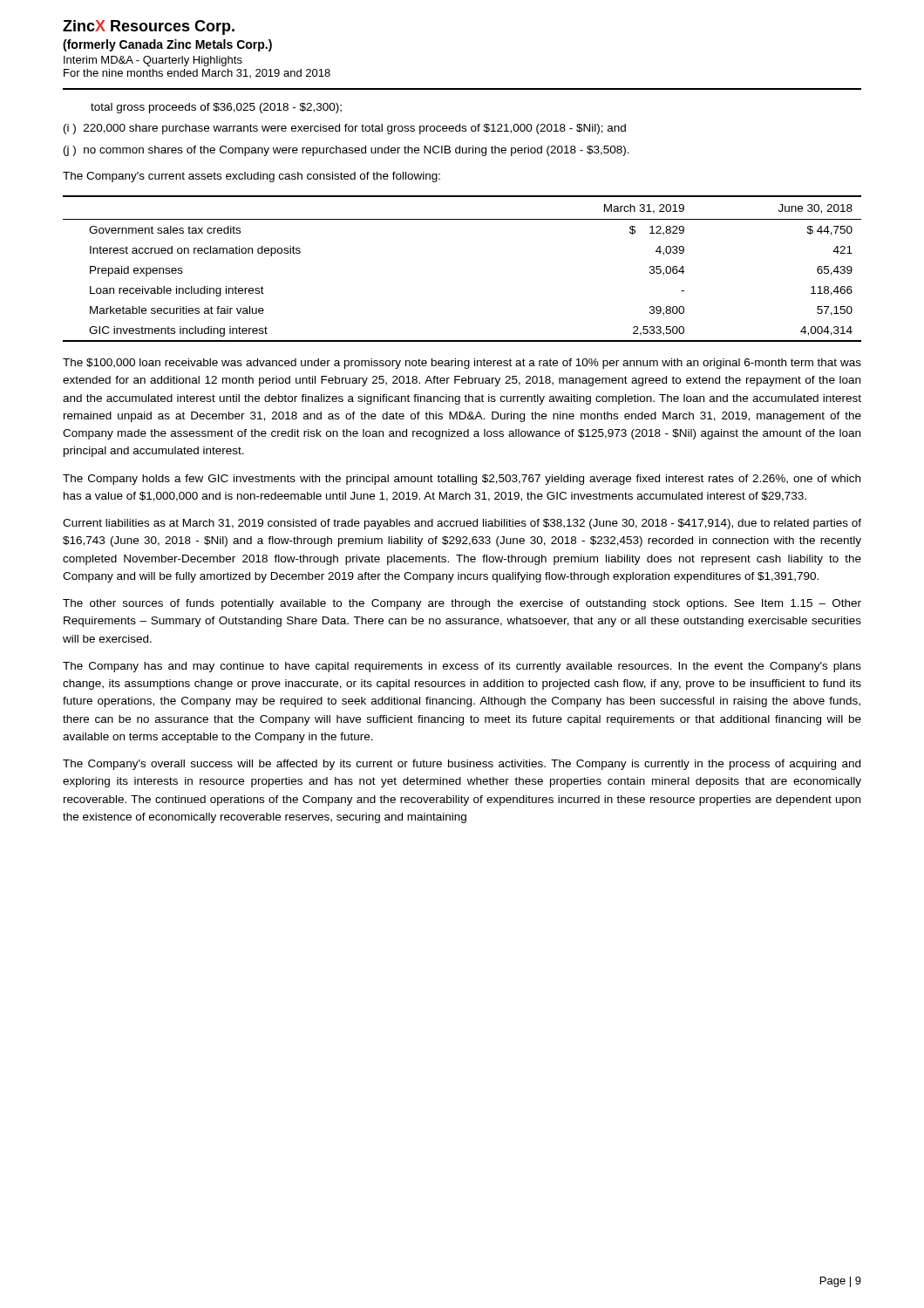This screenshot has height=1308, width=924.
Task: Find the text block with the text "The Company holds a few GIC"
Action: 462,487
